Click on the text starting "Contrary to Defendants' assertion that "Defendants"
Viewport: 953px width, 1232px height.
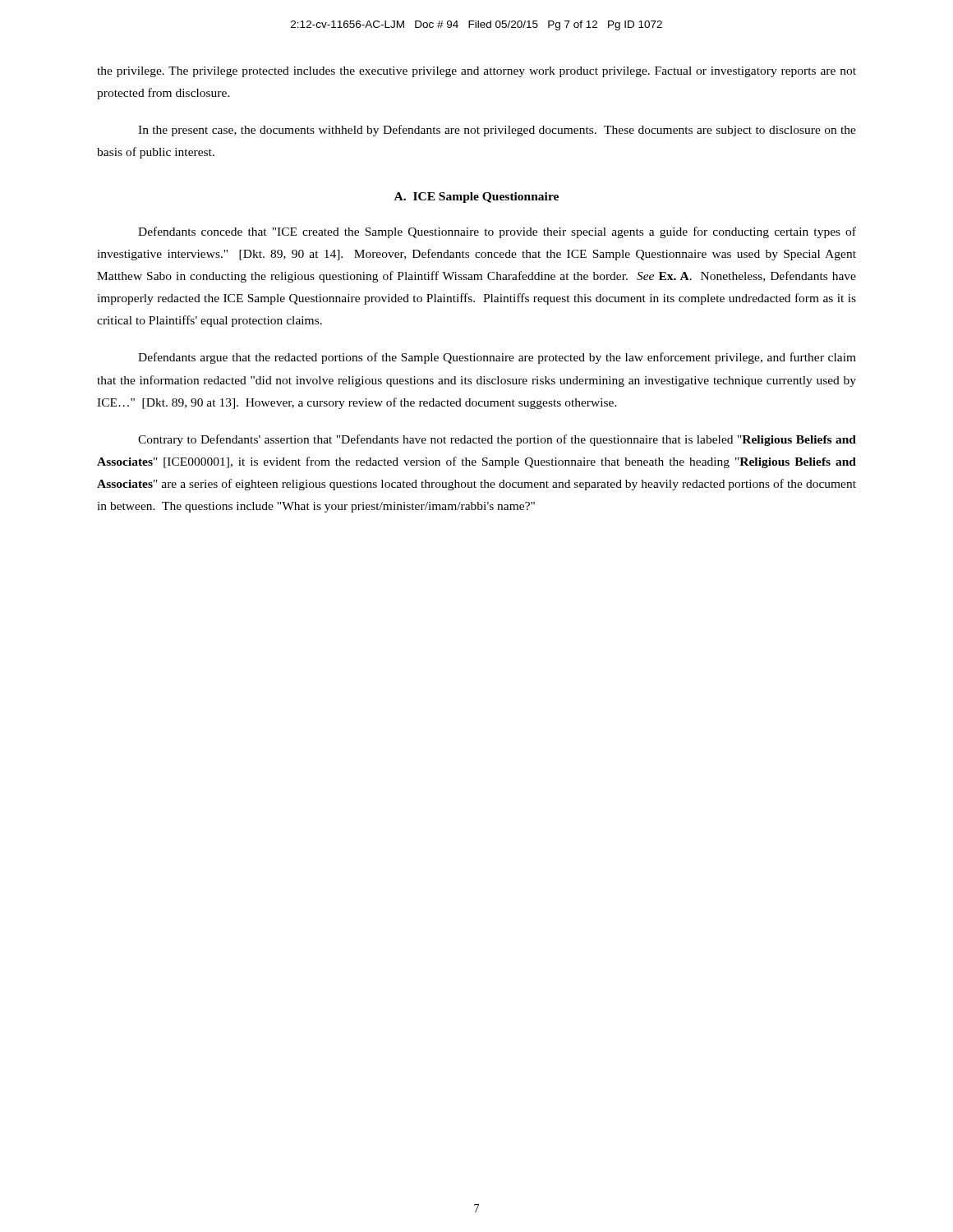[x=476, y=472]
